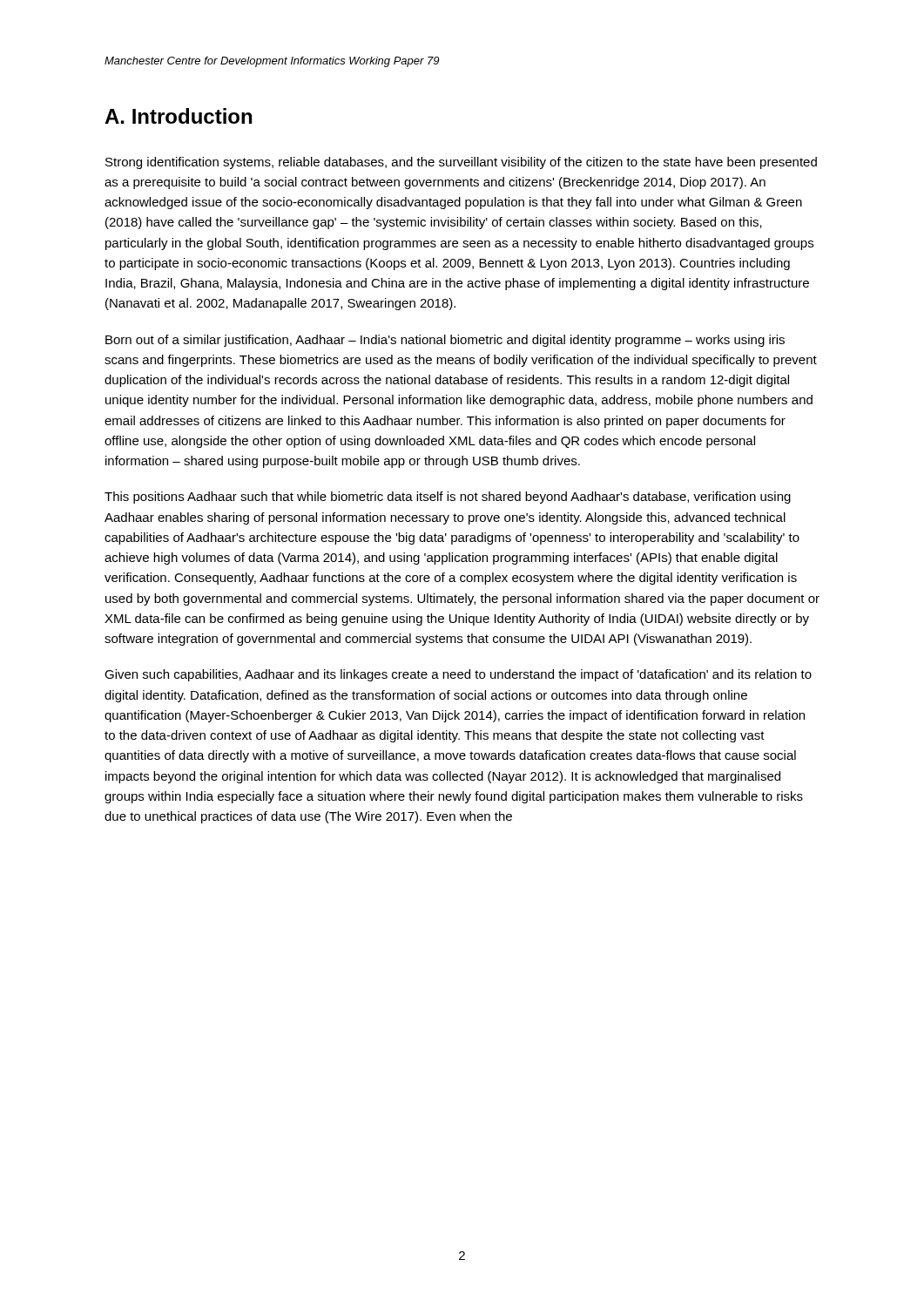Point to the text block starting "Strong identification systems,"
This screenshot has width=924, height=1307.
click(x=461, y=232)
